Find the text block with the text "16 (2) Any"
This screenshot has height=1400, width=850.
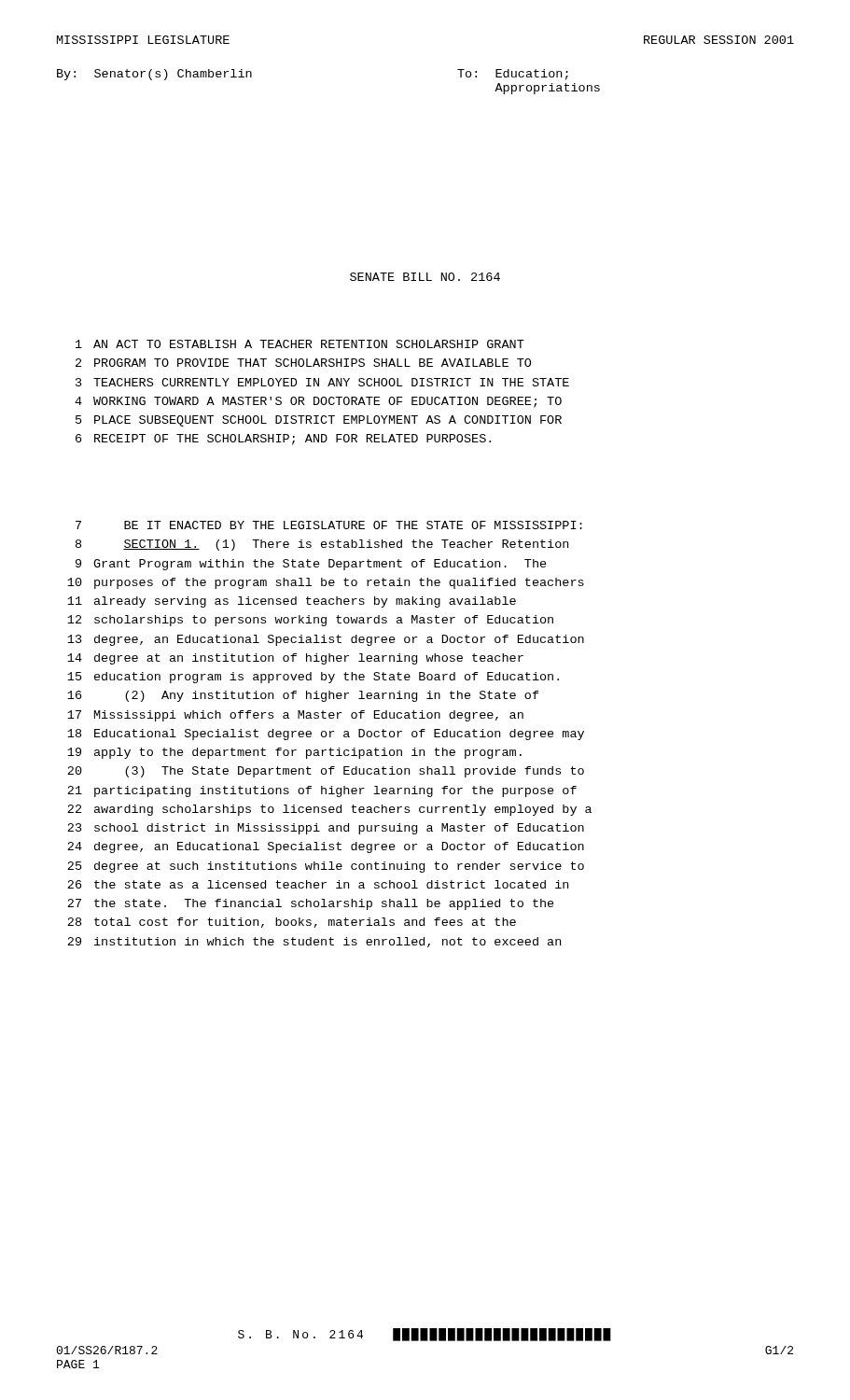(425, 697)
